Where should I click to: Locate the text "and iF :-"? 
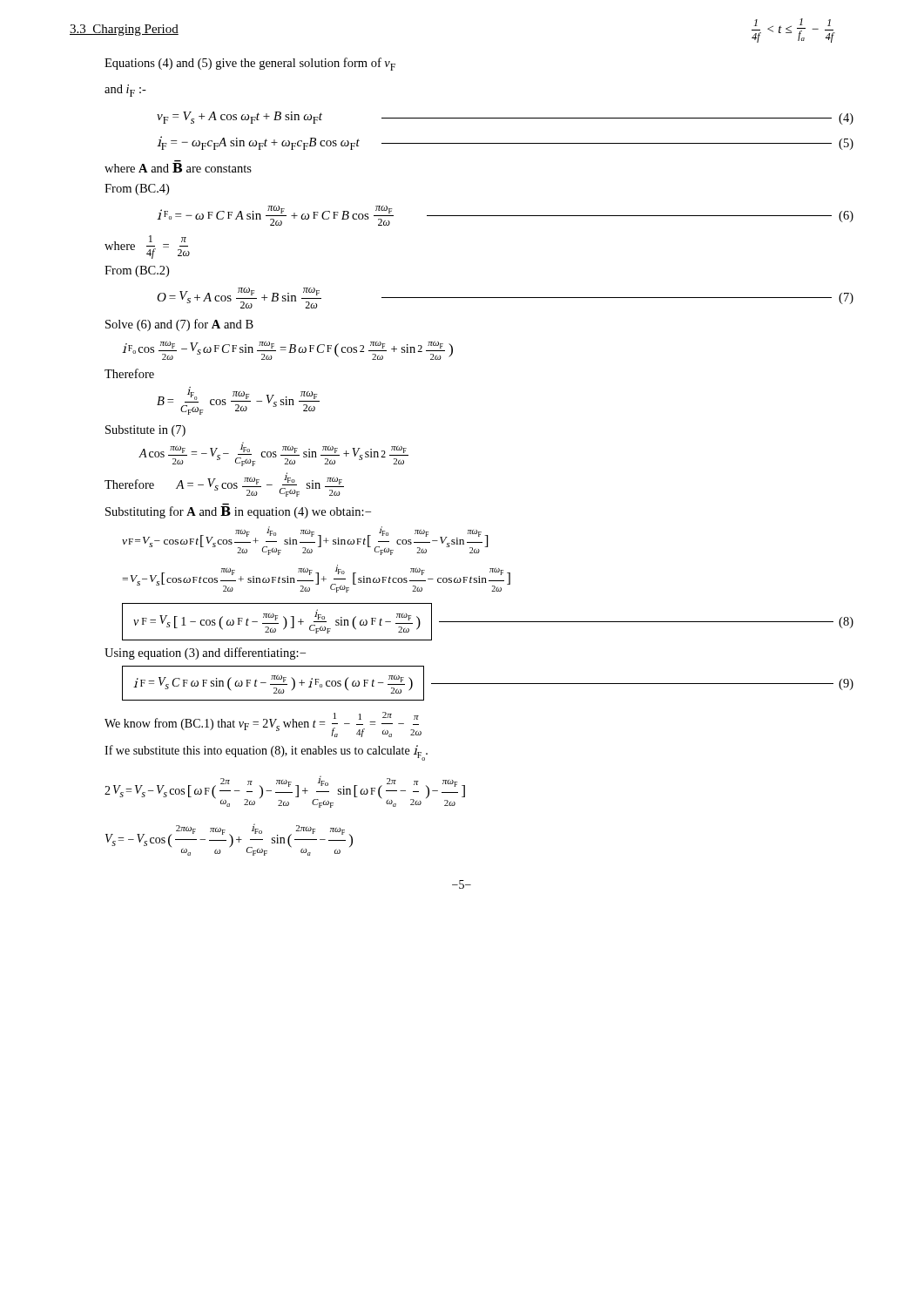coord(125,90)
